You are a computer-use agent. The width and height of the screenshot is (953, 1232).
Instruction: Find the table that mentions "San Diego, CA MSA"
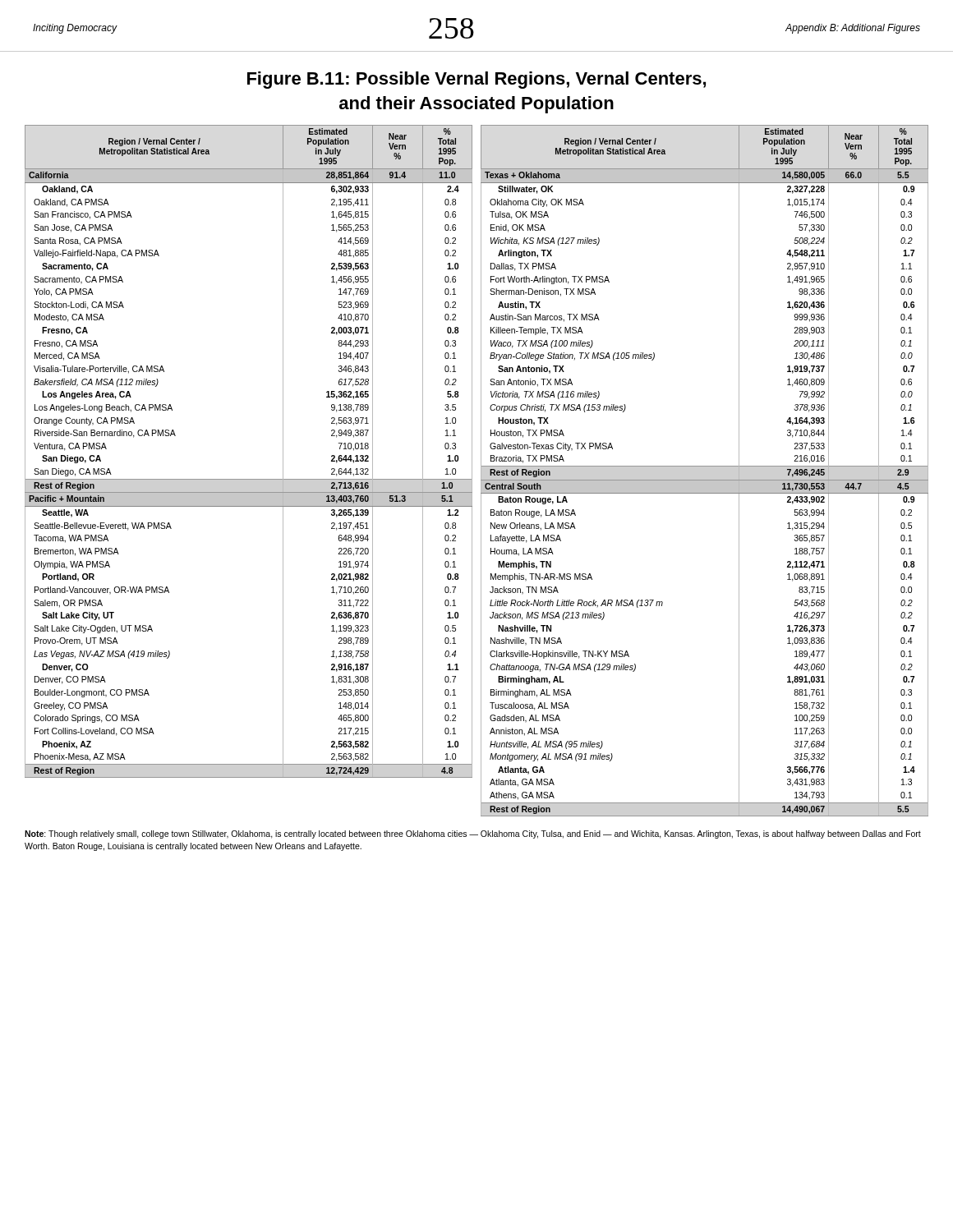tap(249, 471)
